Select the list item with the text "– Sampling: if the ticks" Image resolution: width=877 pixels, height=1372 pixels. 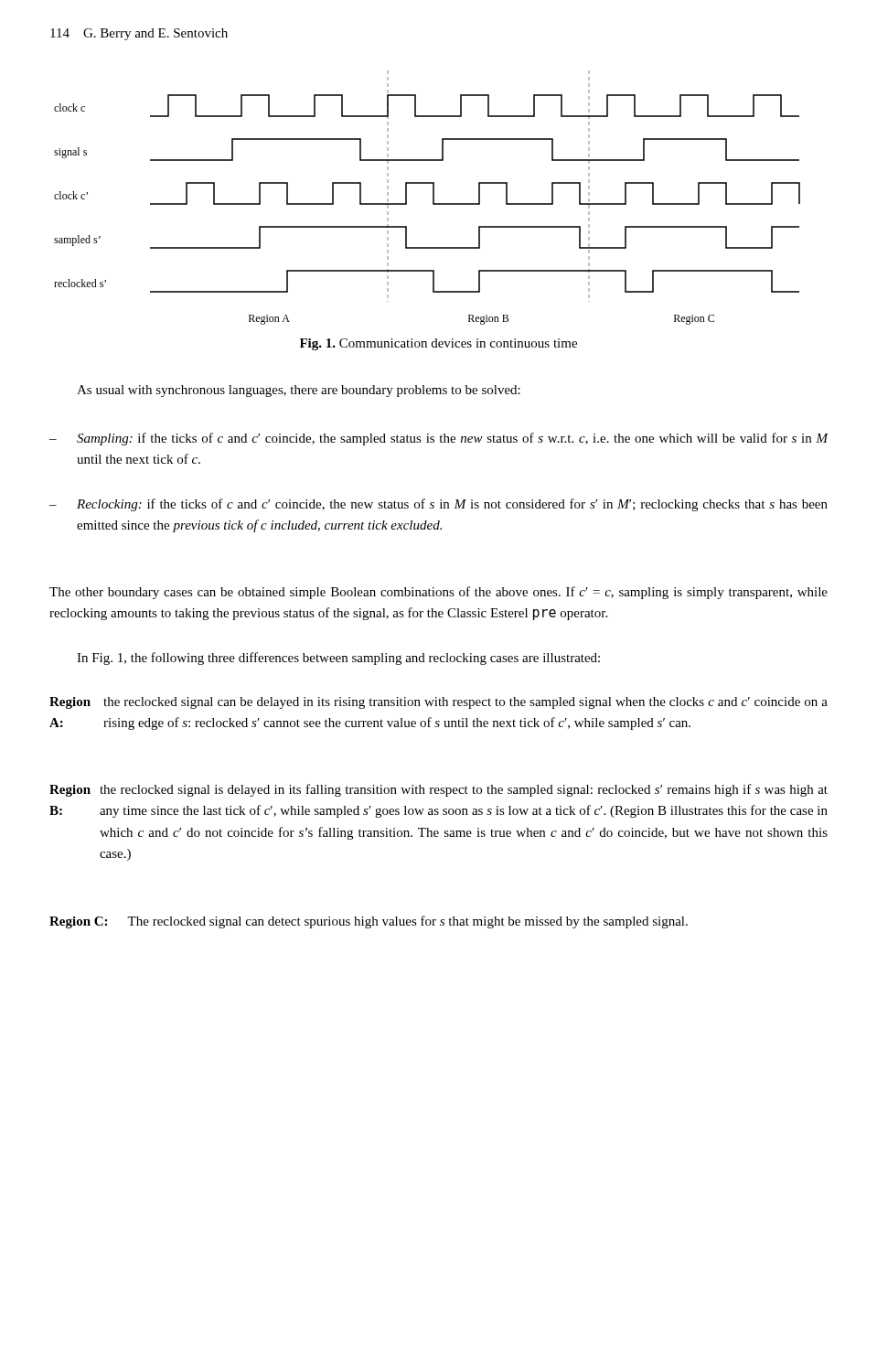pyautogui.click(x=438, y=449)
